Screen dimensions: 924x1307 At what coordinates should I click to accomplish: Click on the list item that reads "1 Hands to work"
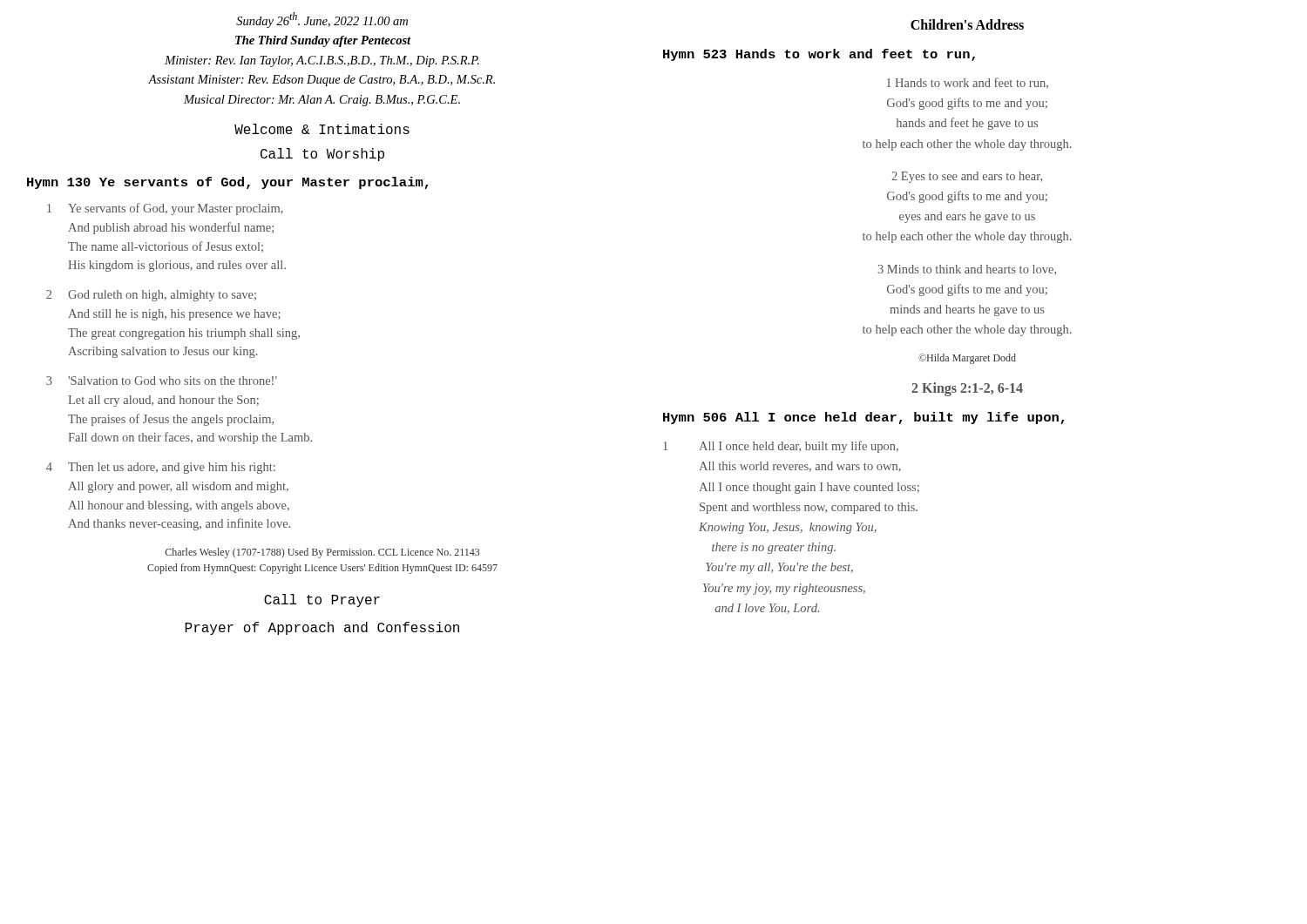point(967,113)
